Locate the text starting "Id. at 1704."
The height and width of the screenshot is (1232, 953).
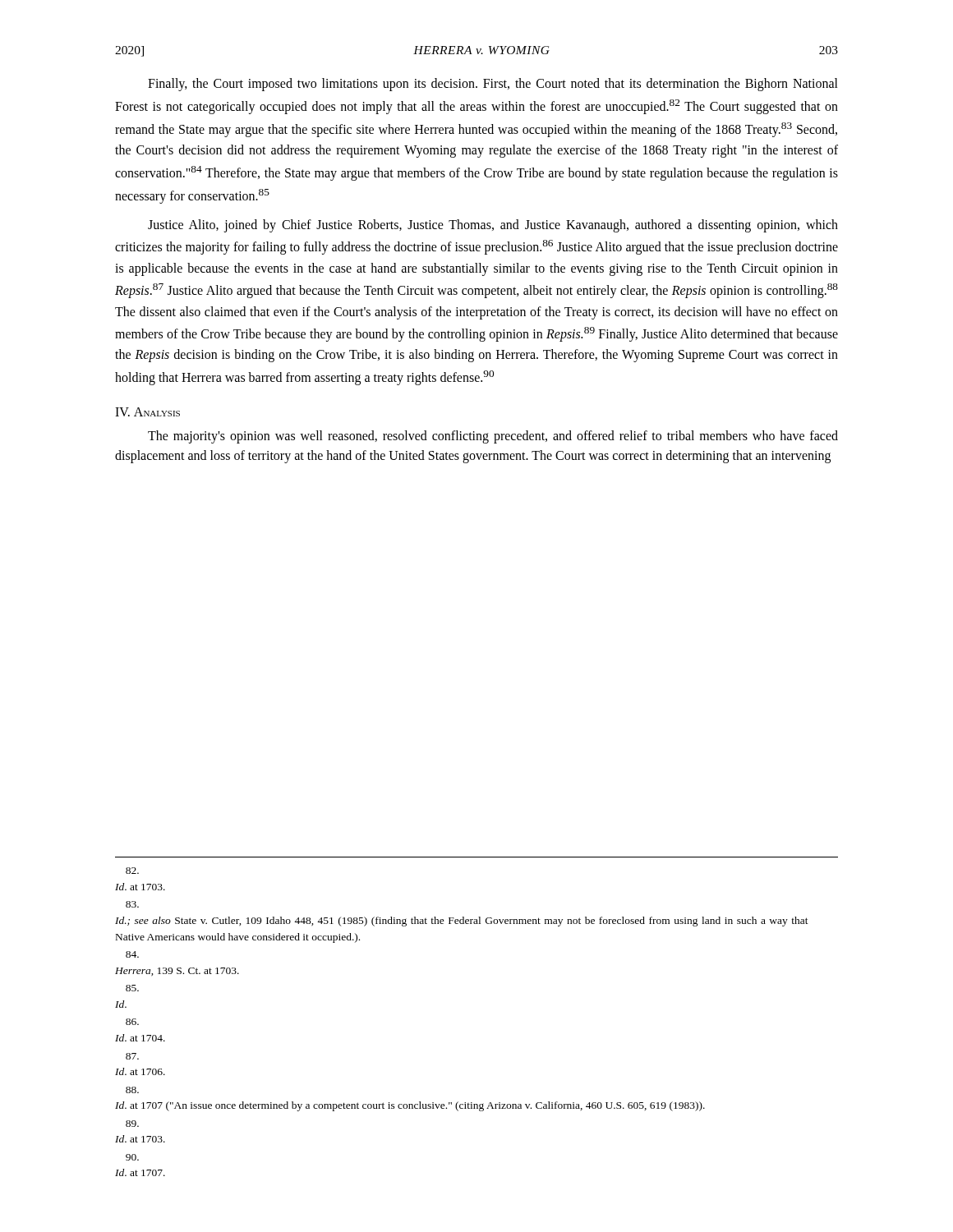[132, 1022]
